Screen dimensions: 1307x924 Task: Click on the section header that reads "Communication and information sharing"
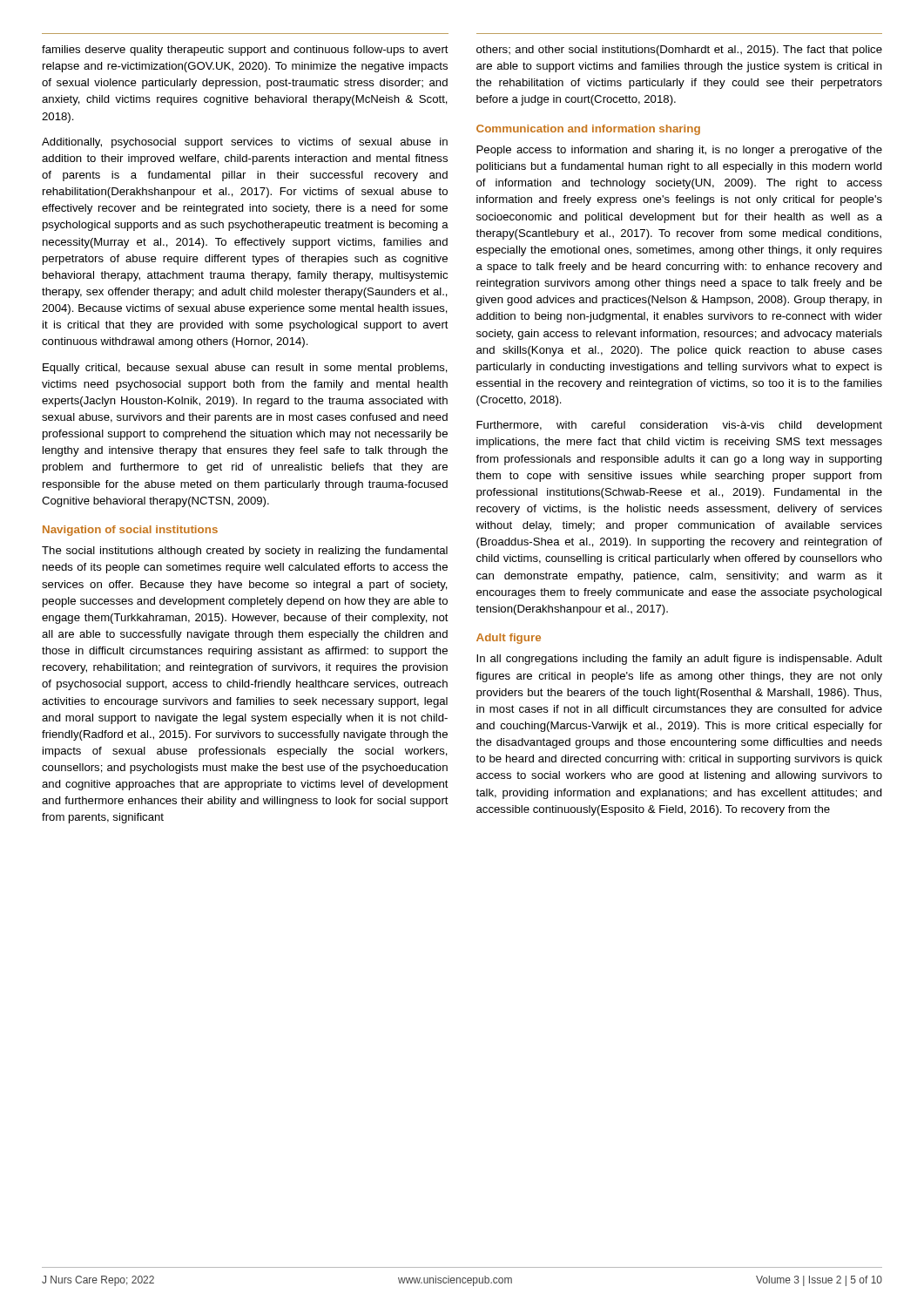tap(679, 128)
